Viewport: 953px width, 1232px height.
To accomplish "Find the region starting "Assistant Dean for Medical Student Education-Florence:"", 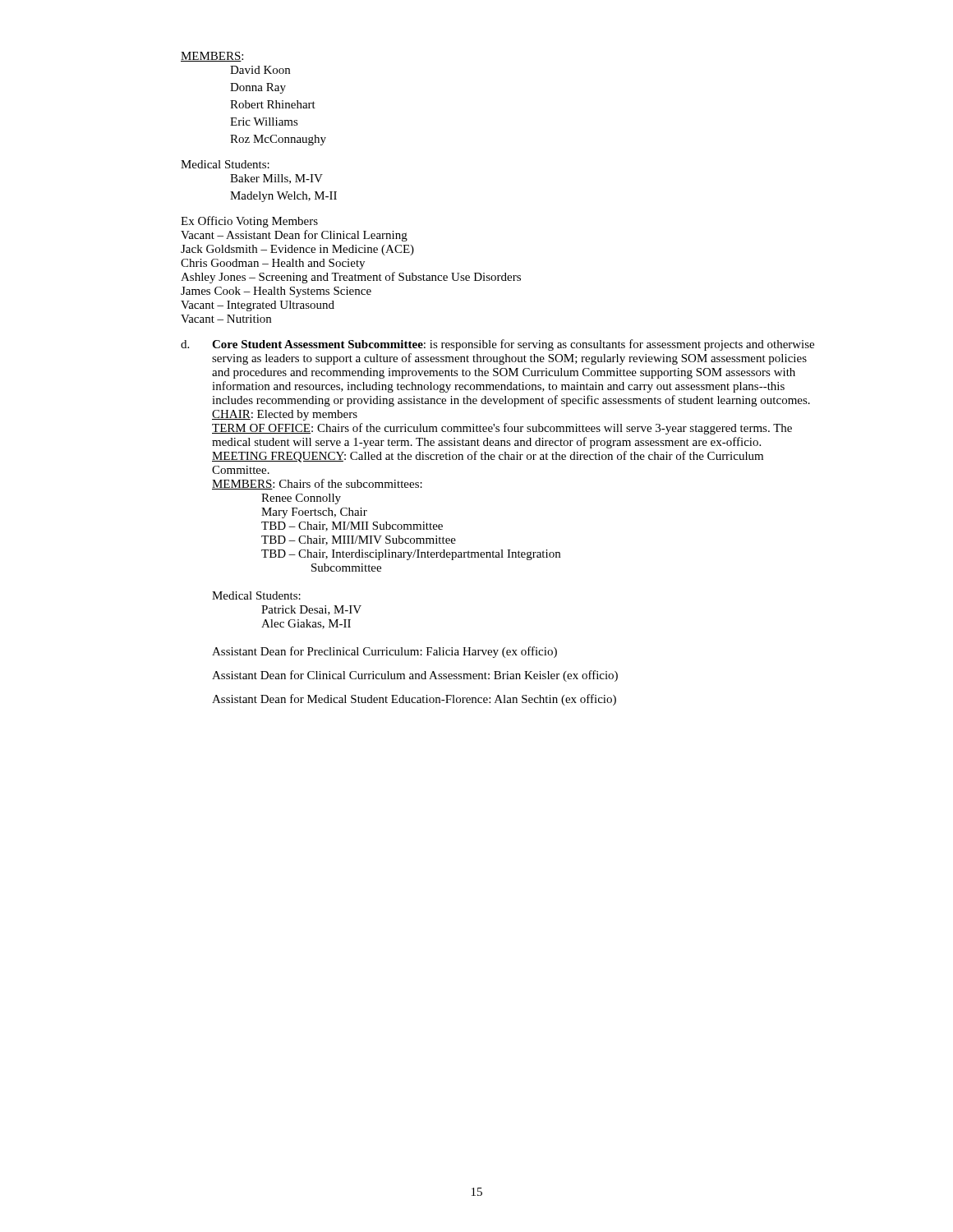I will tap(414, 699).
